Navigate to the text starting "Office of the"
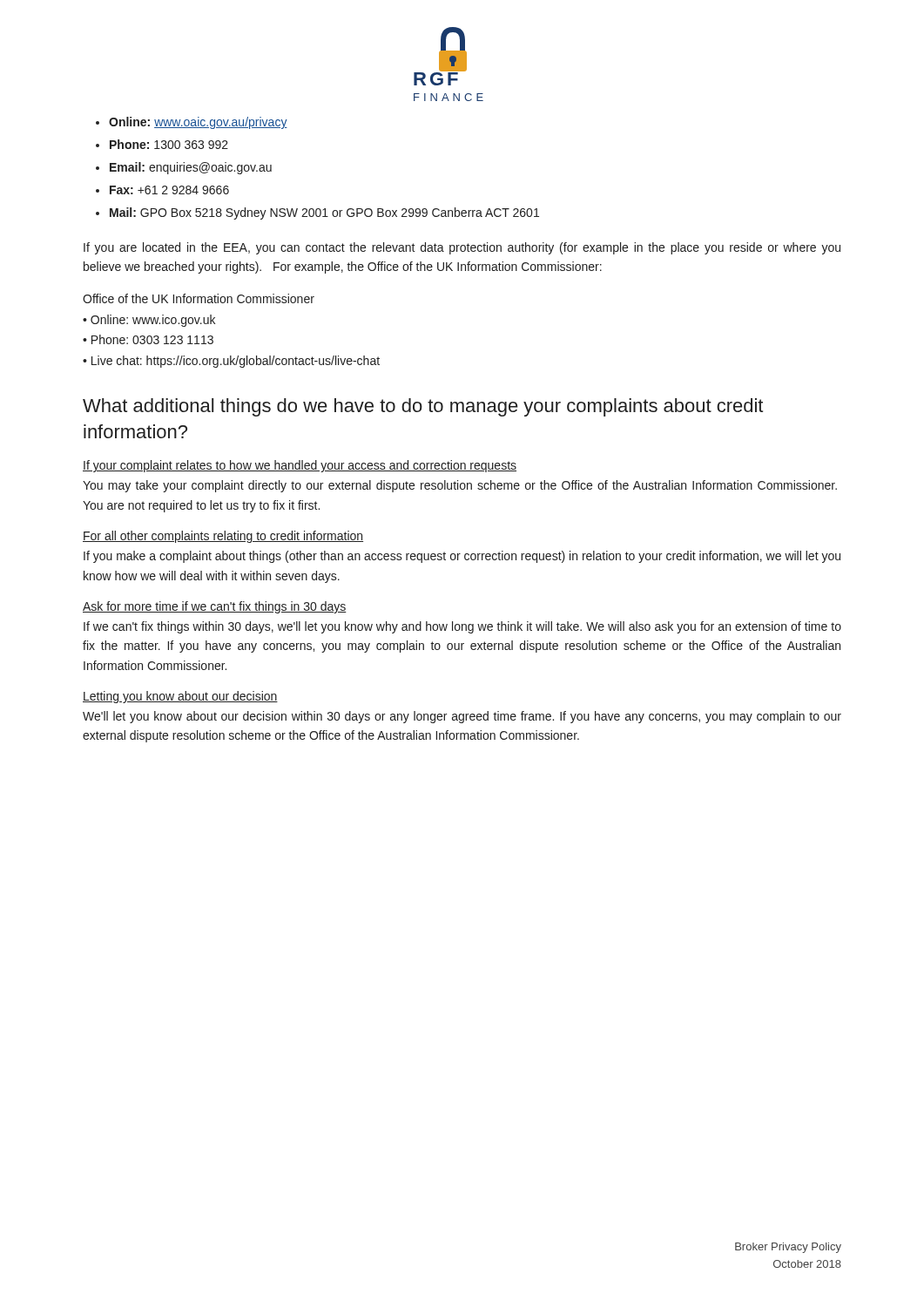 pos(199,298)
